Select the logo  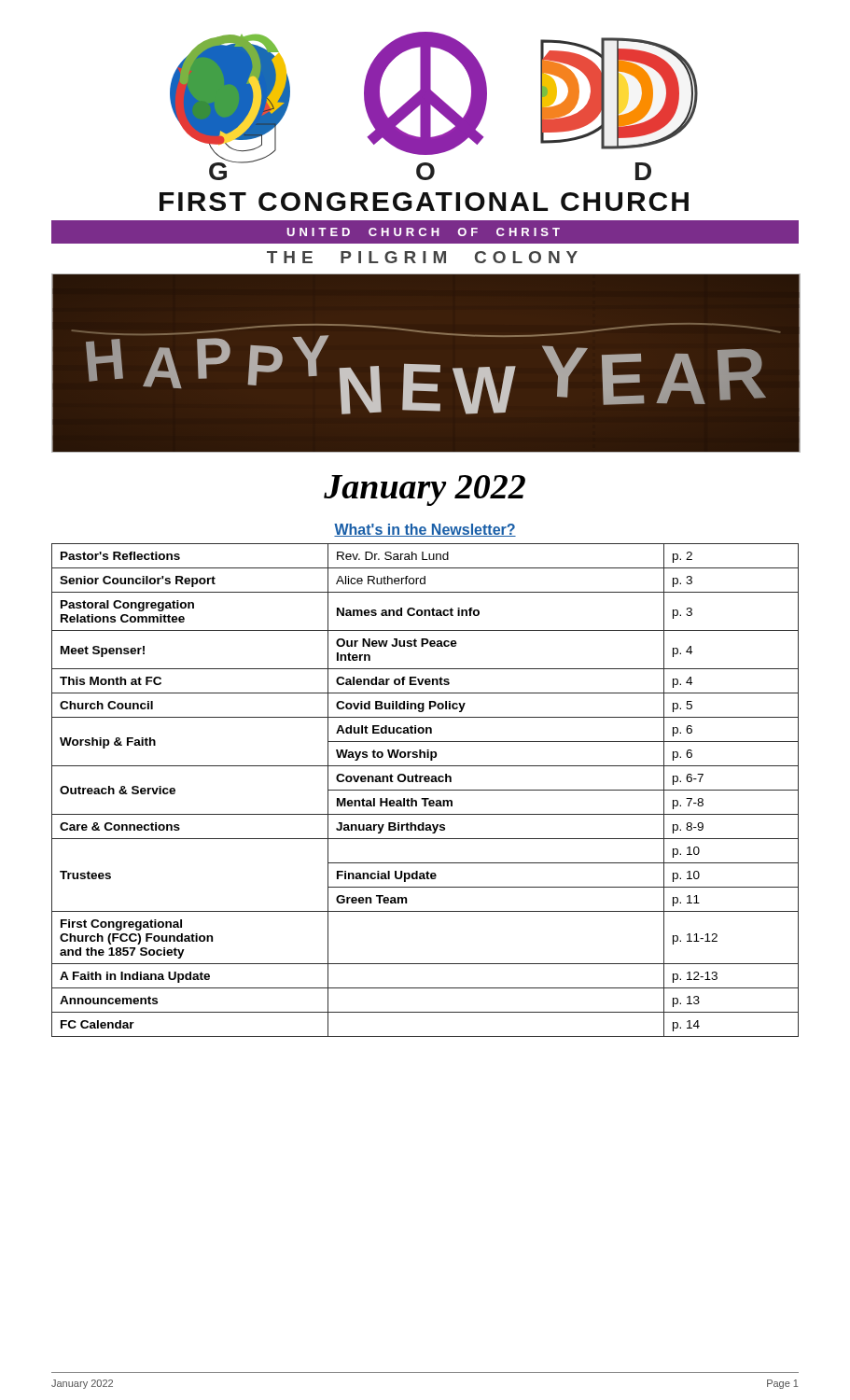click(x=425, y=142)
